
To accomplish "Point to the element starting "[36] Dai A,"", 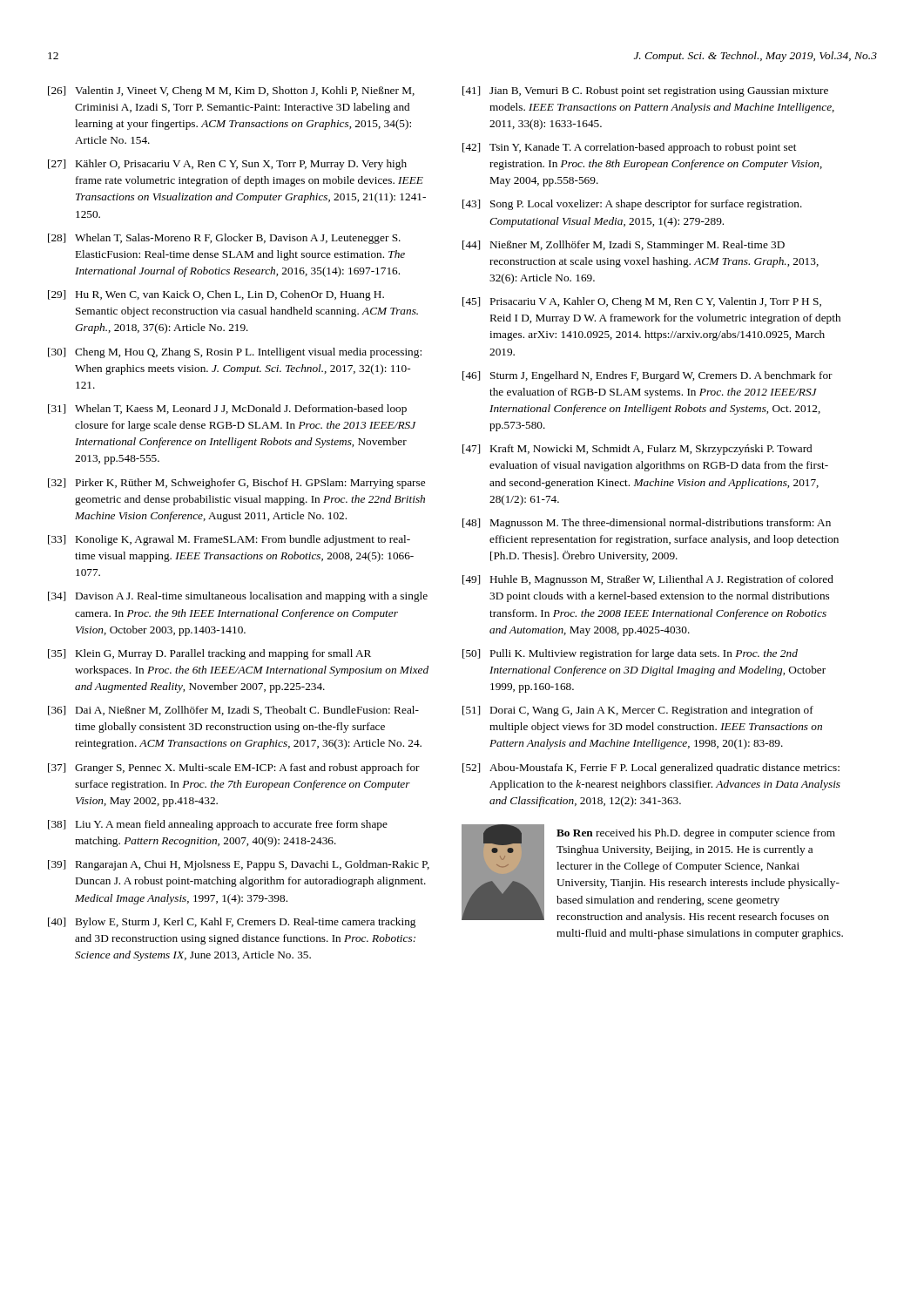I will pos(239,727).
